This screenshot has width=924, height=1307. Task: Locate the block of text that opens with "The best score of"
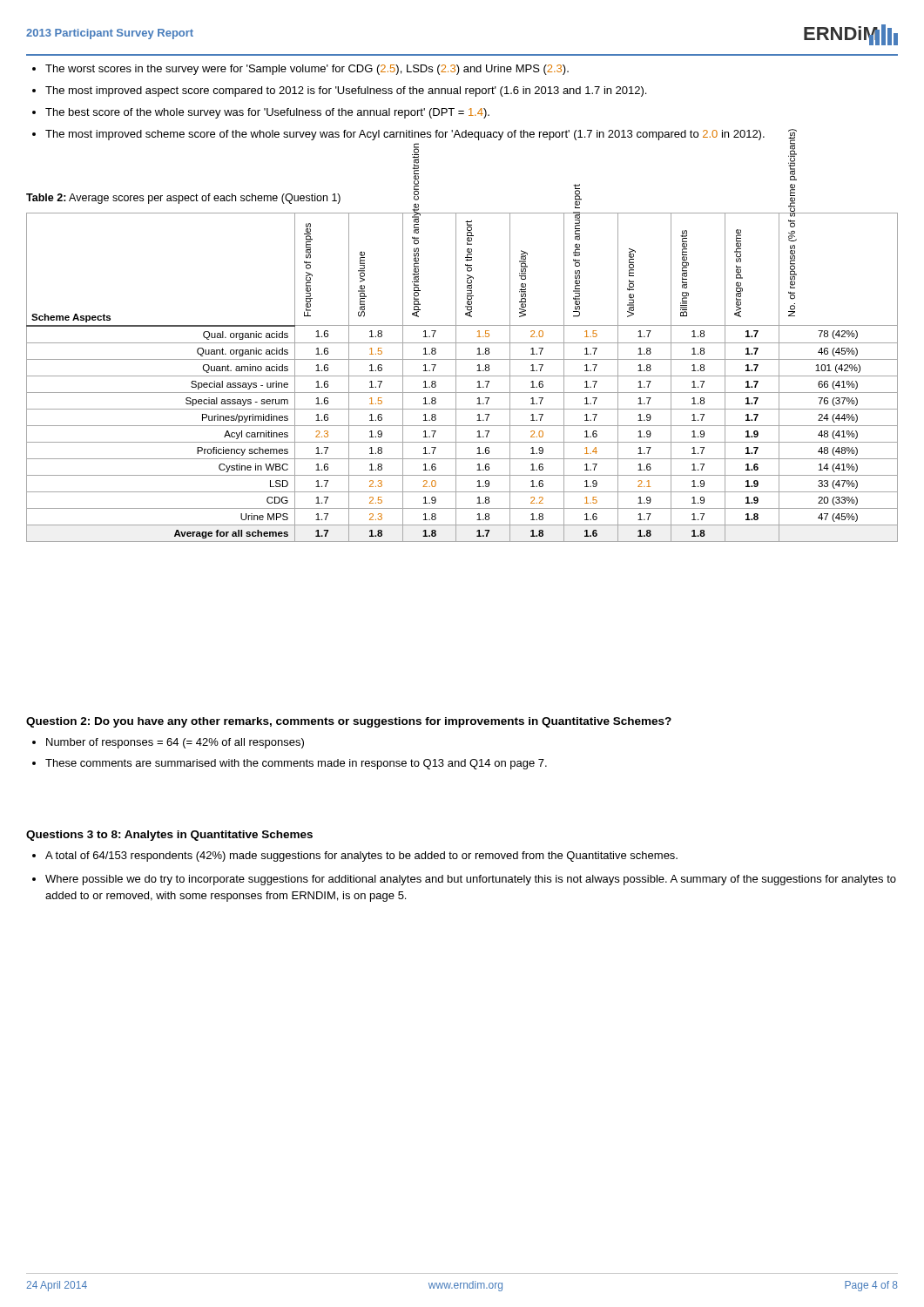tap(268, 112)
